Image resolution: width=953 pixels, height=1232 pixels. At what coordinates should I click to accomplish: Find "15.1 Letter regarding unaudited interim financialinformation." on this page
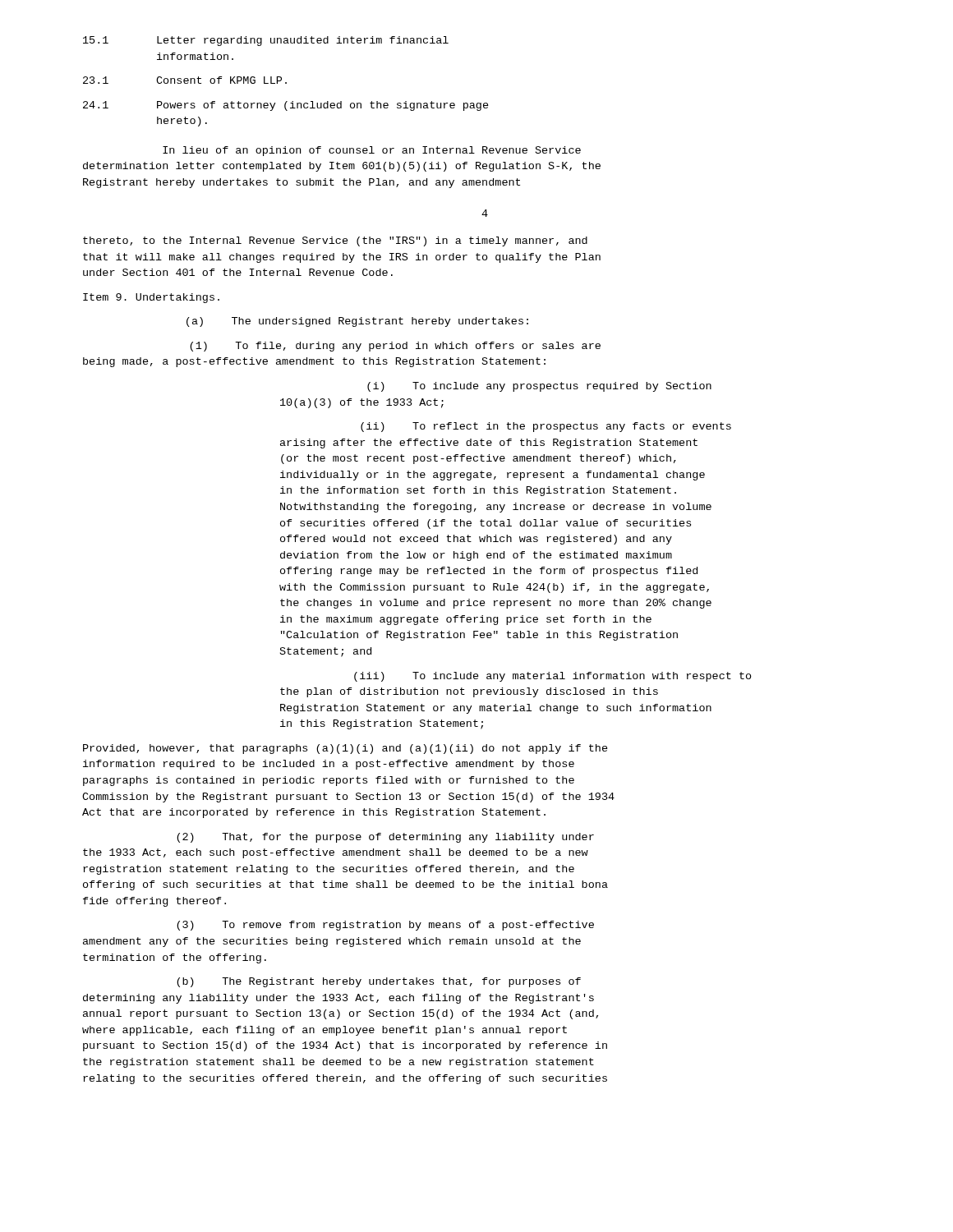coord(93,40)
